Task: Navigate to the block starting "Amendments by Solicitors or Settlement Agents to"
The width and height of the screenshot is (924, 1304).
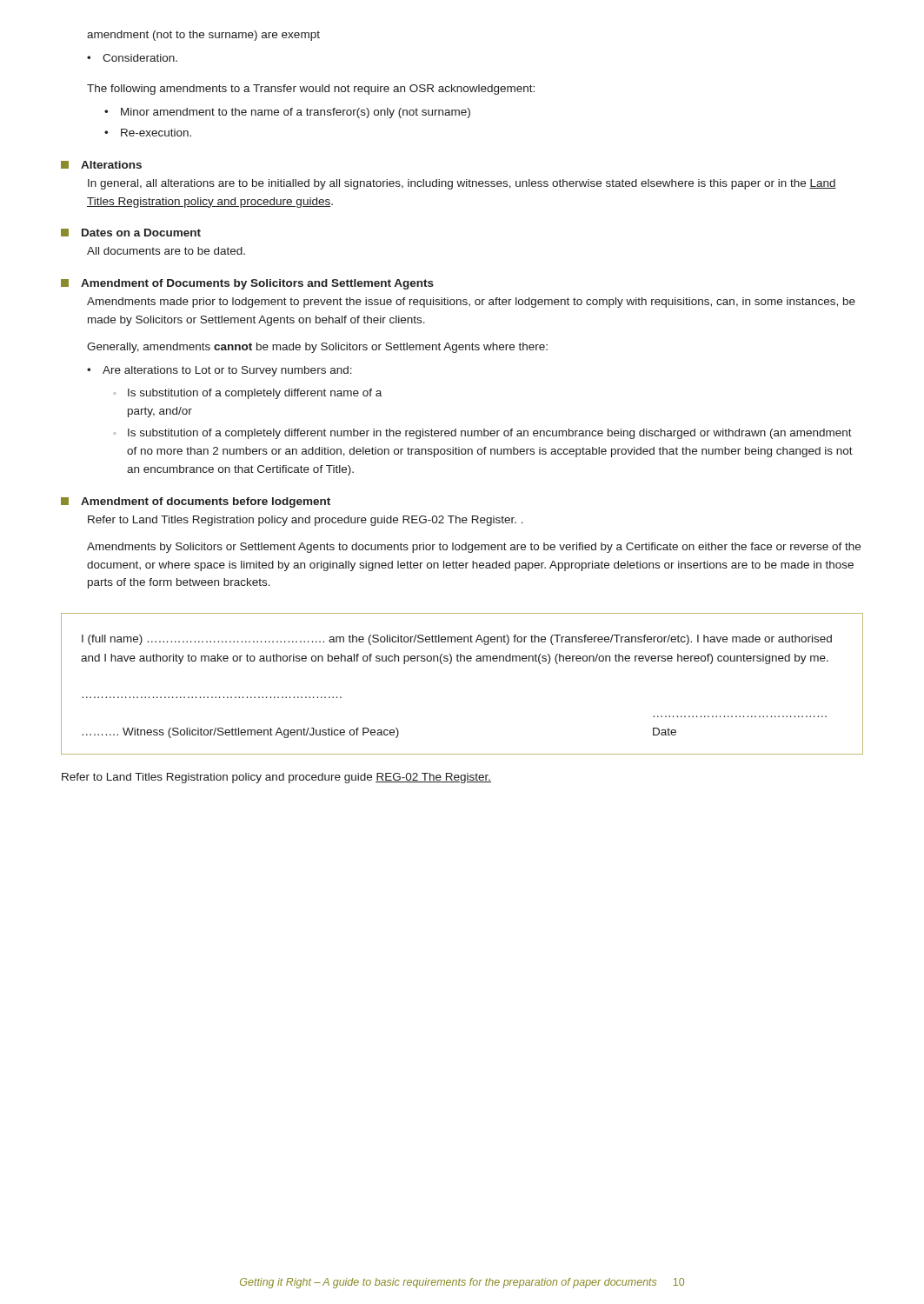Action: [474, 564]
